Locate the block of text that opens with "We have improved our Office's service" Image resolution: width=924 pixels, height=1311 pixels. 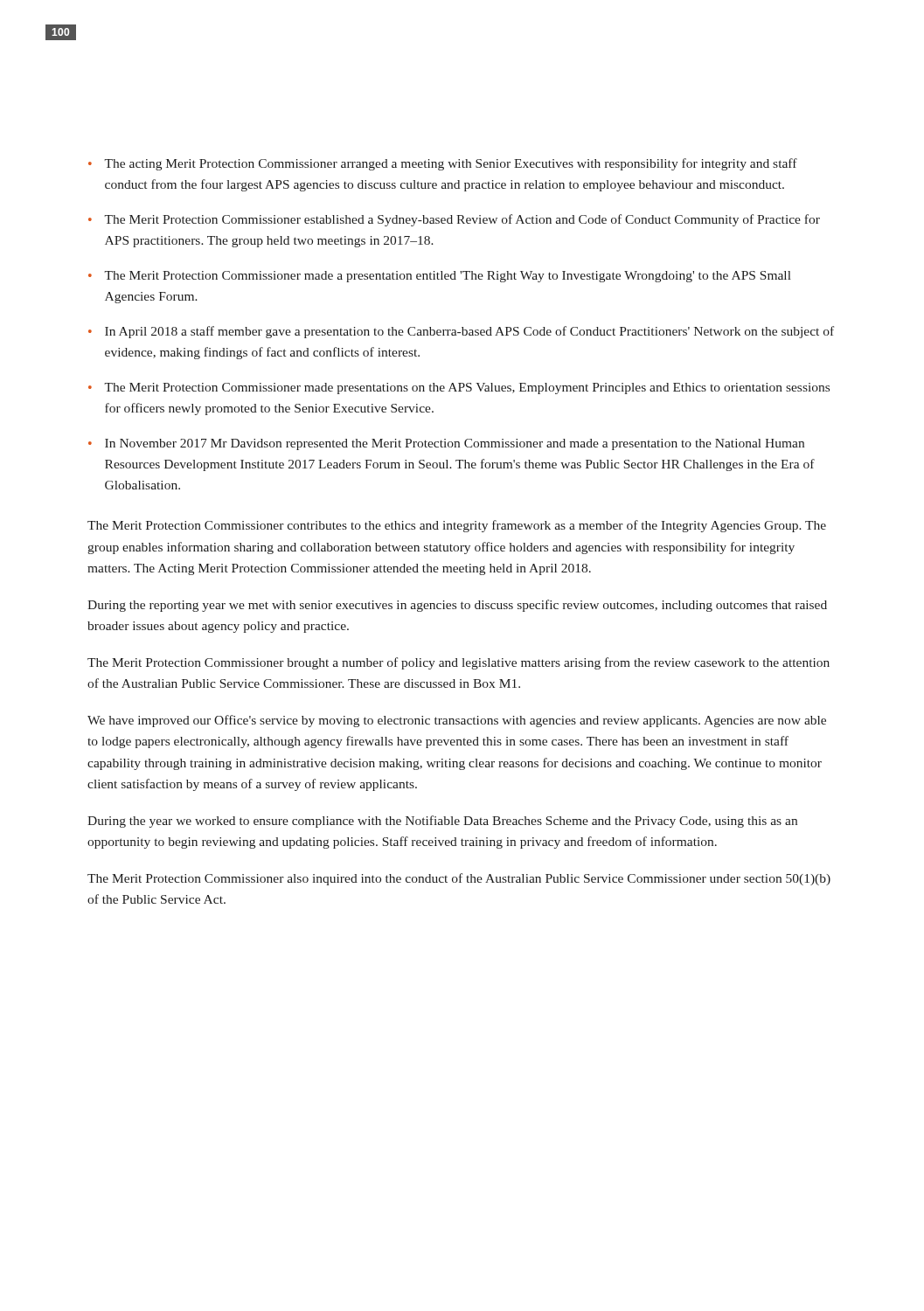click(x=457, y=752)
